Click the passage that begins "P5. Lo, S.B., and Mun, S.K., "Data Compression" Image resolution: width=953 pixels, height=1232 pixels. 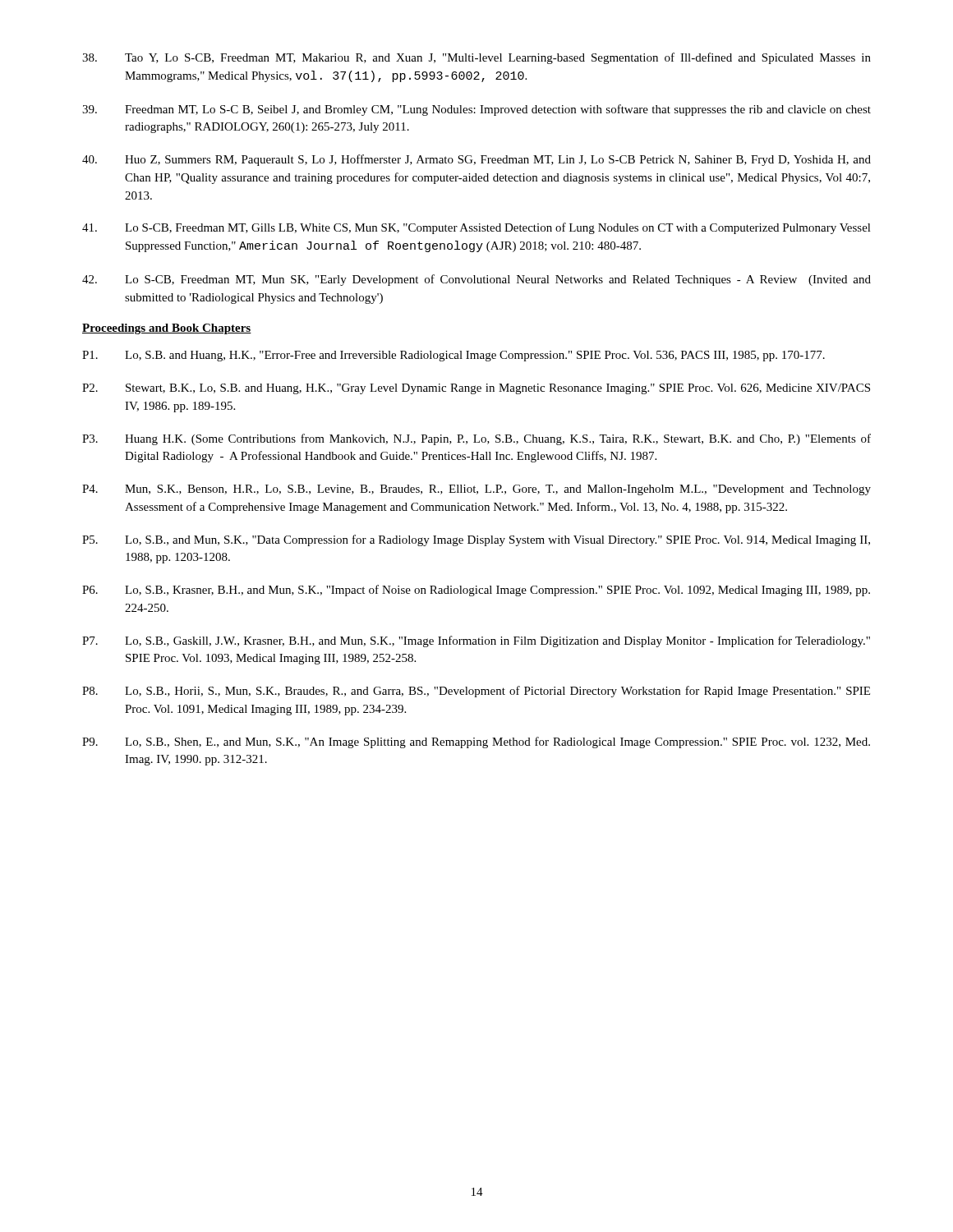point(476,549)
